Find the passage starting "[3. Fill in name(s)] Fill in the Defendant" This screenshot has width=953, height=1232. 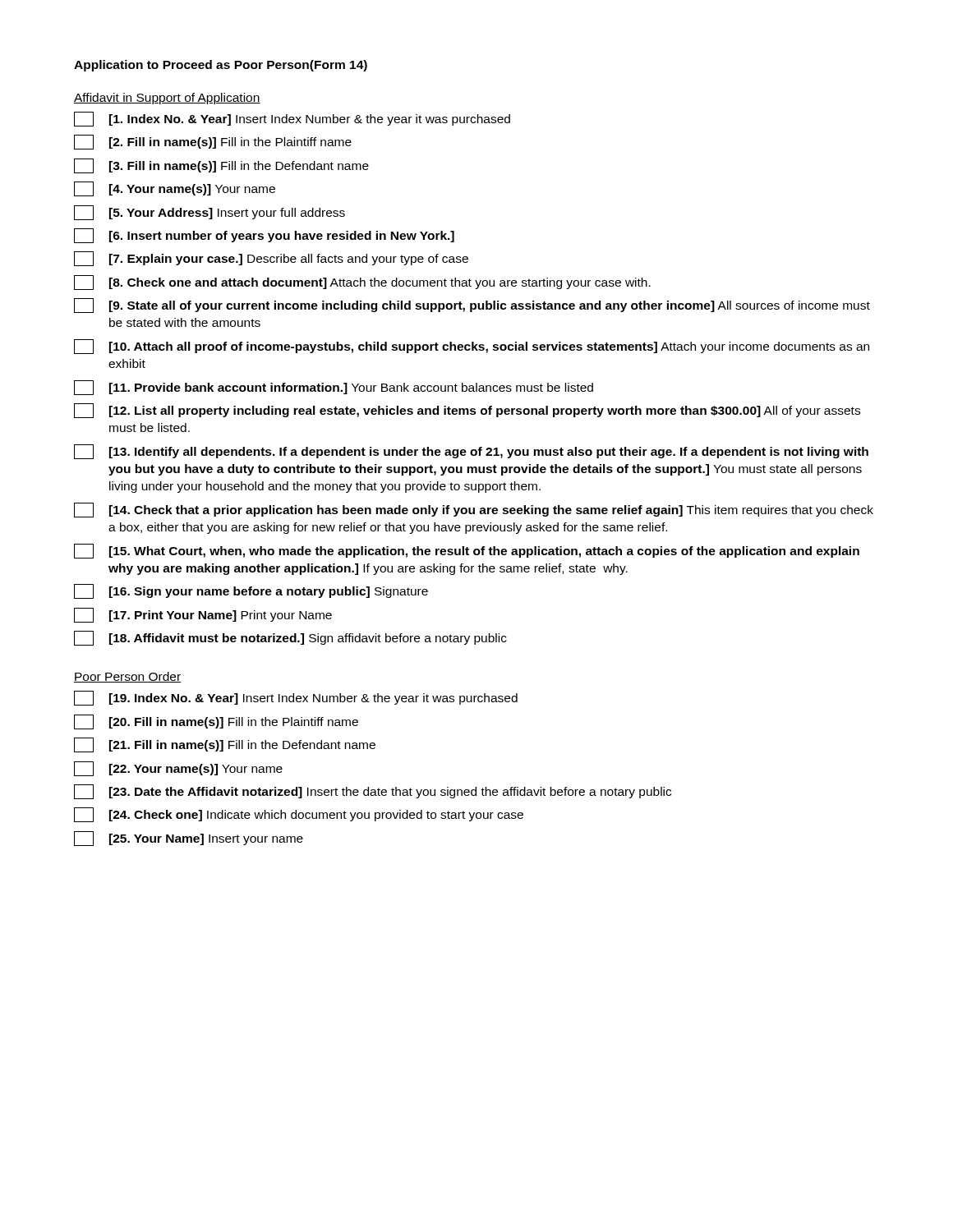click(x=221, y=166)
